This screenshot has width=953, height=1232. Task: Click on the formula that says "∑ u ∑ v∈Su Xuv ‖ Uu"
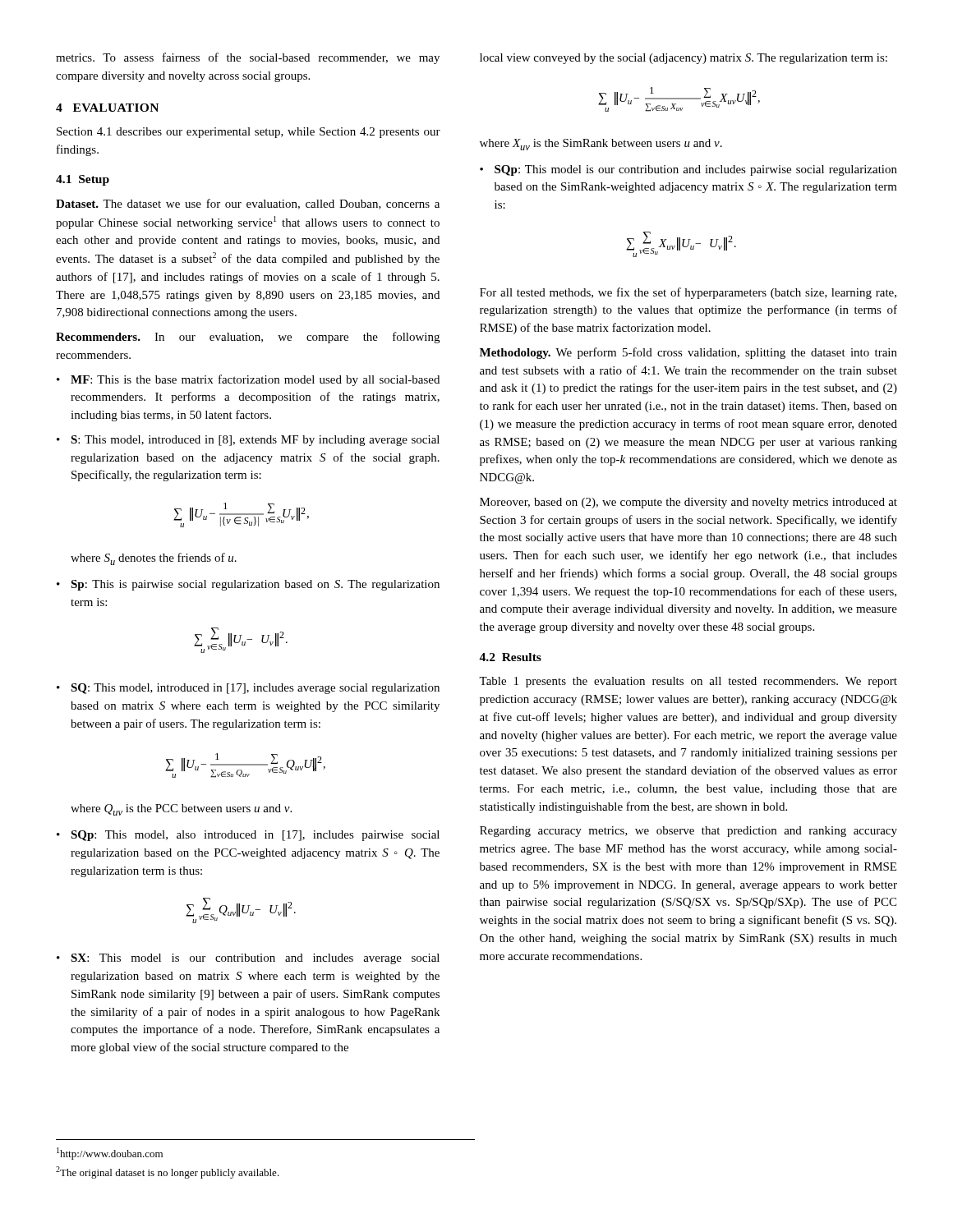(x=696, y=243)
